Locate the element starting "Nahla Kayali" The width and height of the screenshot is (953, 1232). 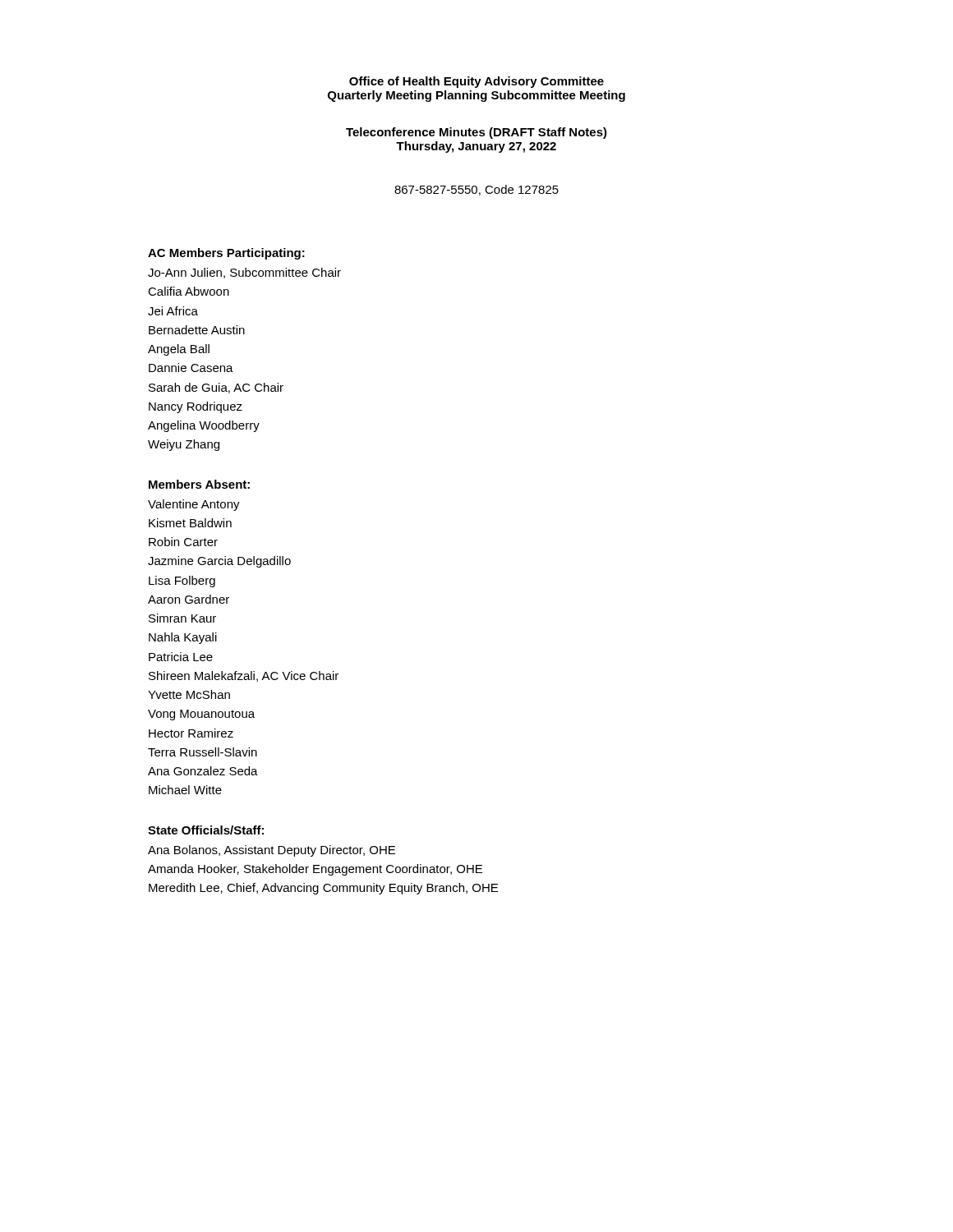tap(182, 637)
